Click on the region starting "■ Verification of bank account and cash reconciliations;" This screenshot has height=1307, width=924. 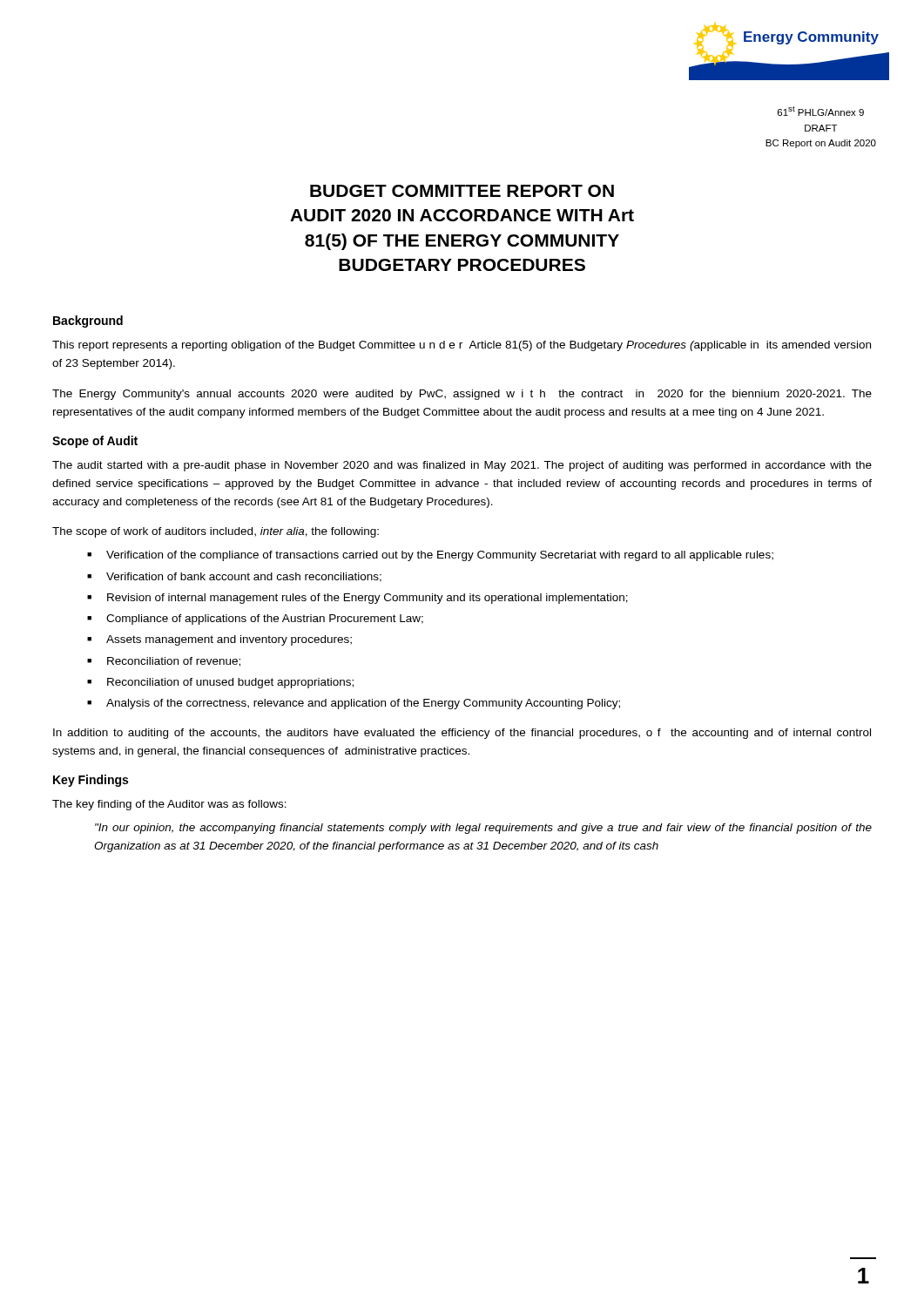235,577
